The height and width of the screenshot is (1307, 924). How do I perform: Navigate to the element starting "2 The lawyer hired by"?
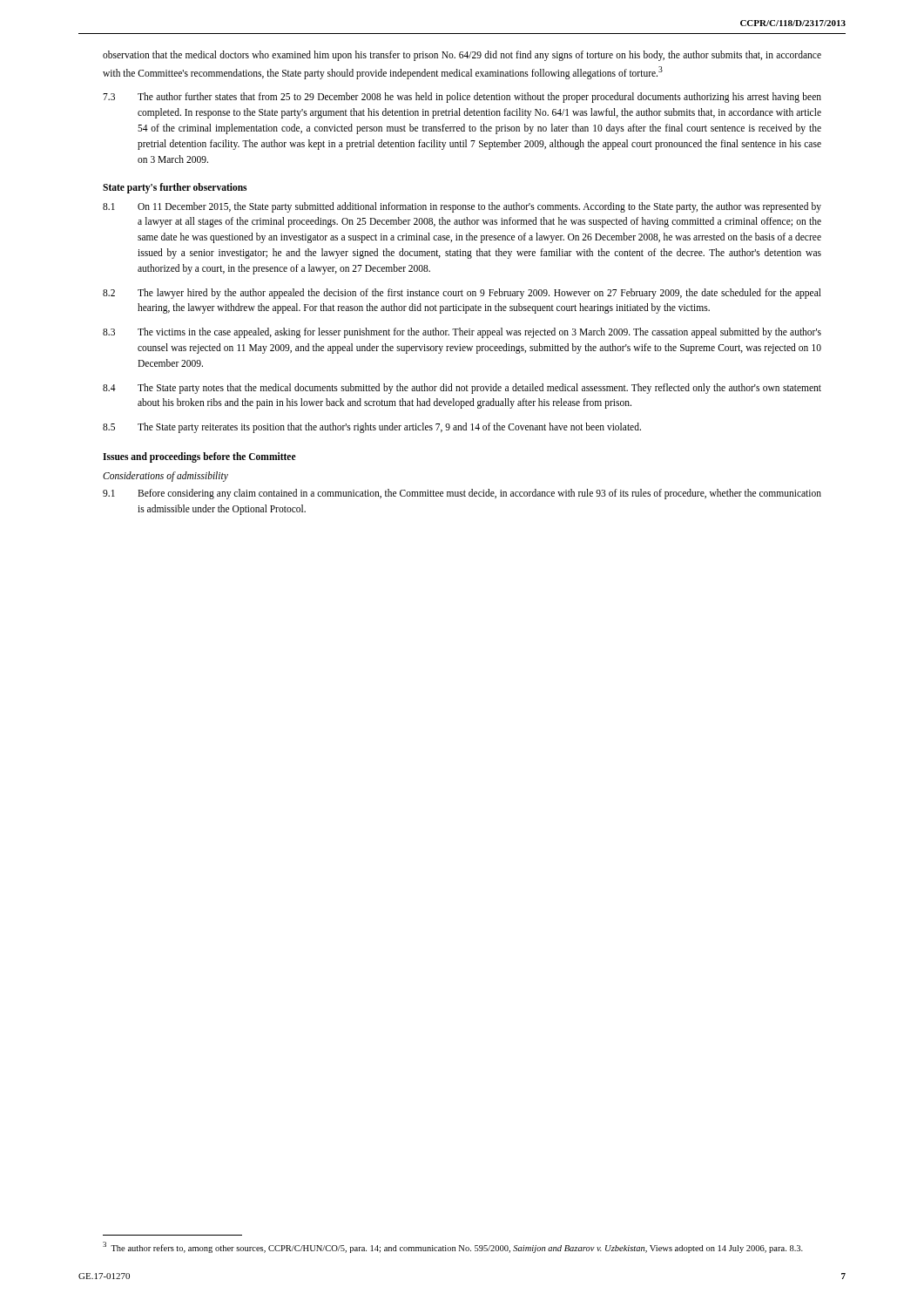[x=462, y=301]
